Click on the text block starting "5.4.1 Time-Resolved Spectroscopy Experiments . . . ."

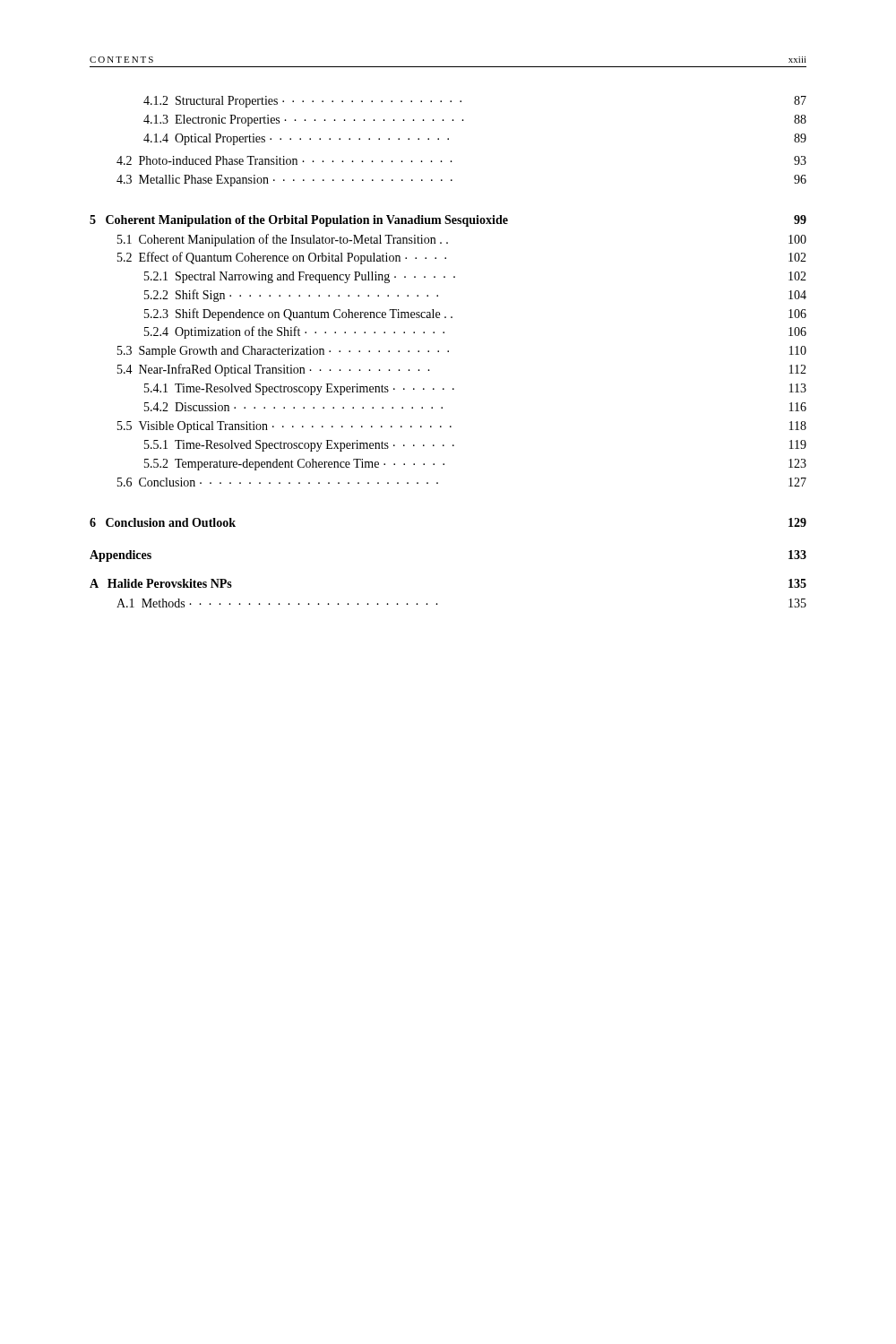coord(270,389)
